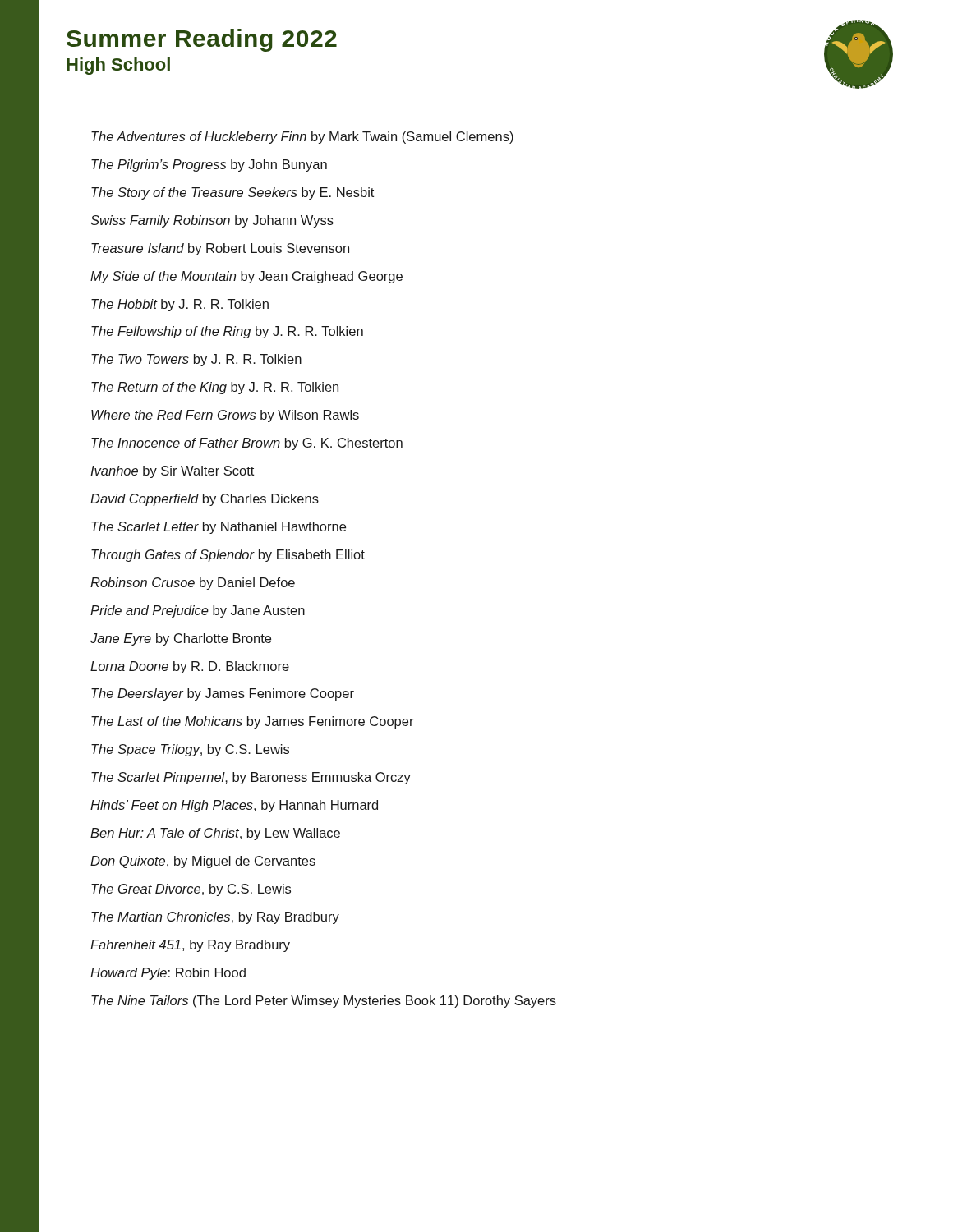
Task: Point to the text block starting "The Great Divorce, by C.S. Lewis"
Action: [191, 889]
